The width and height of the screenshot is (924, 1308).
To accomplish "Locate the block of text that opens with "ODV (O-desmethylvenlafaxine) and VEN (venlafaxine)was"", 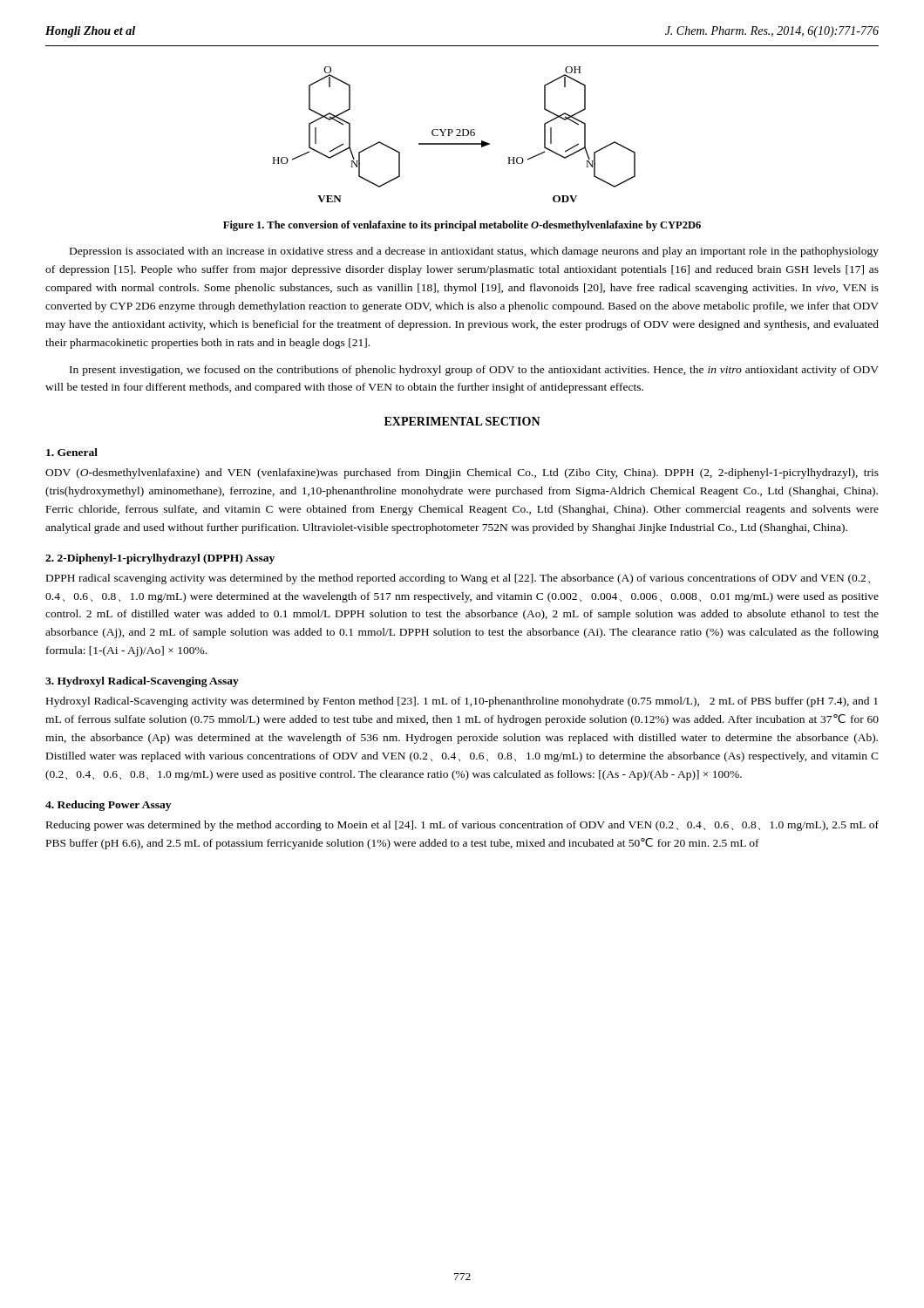I will (462, 500).
